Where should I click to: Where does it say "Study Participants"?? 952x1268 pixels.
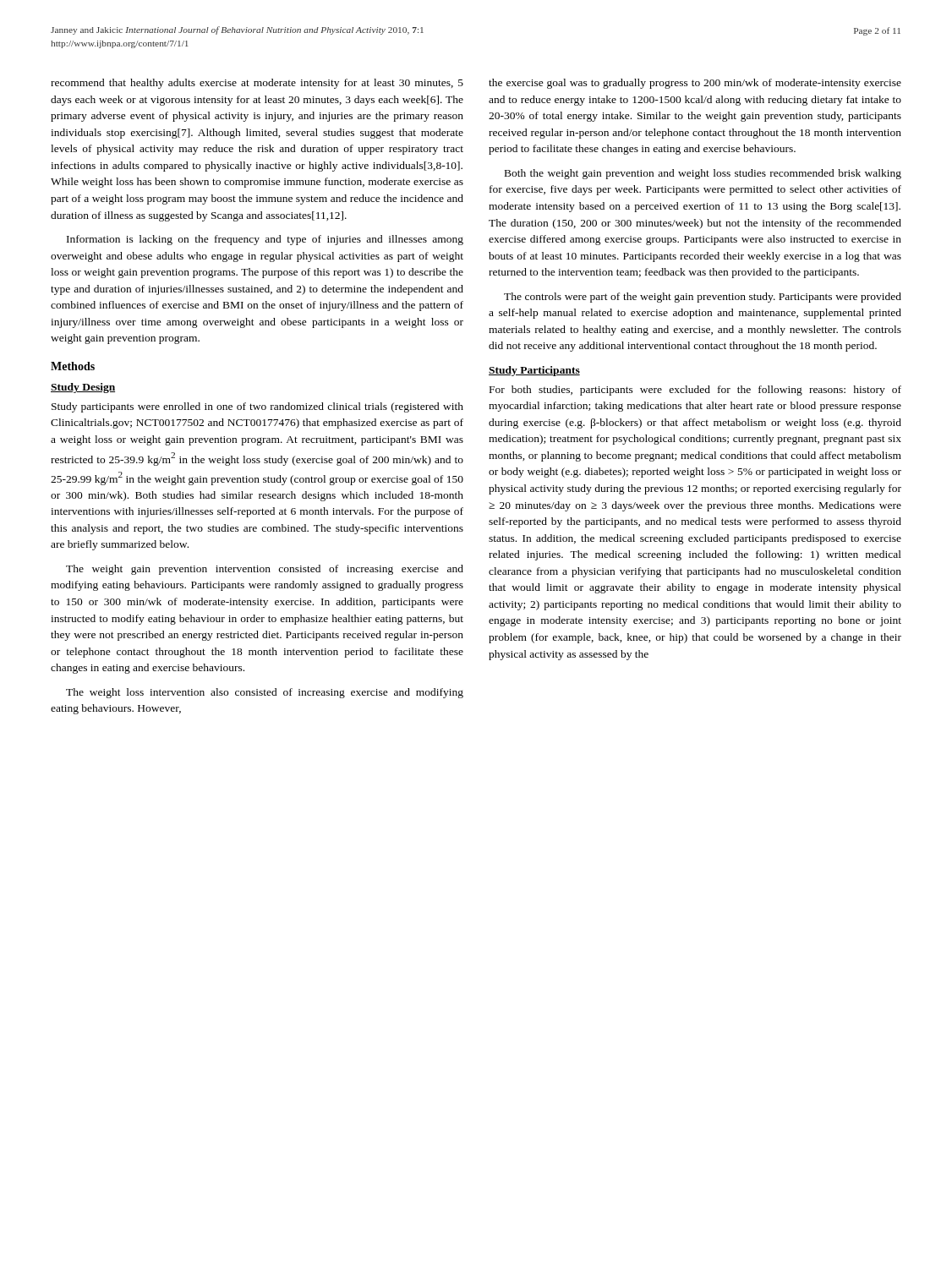(x=534, y=370)
